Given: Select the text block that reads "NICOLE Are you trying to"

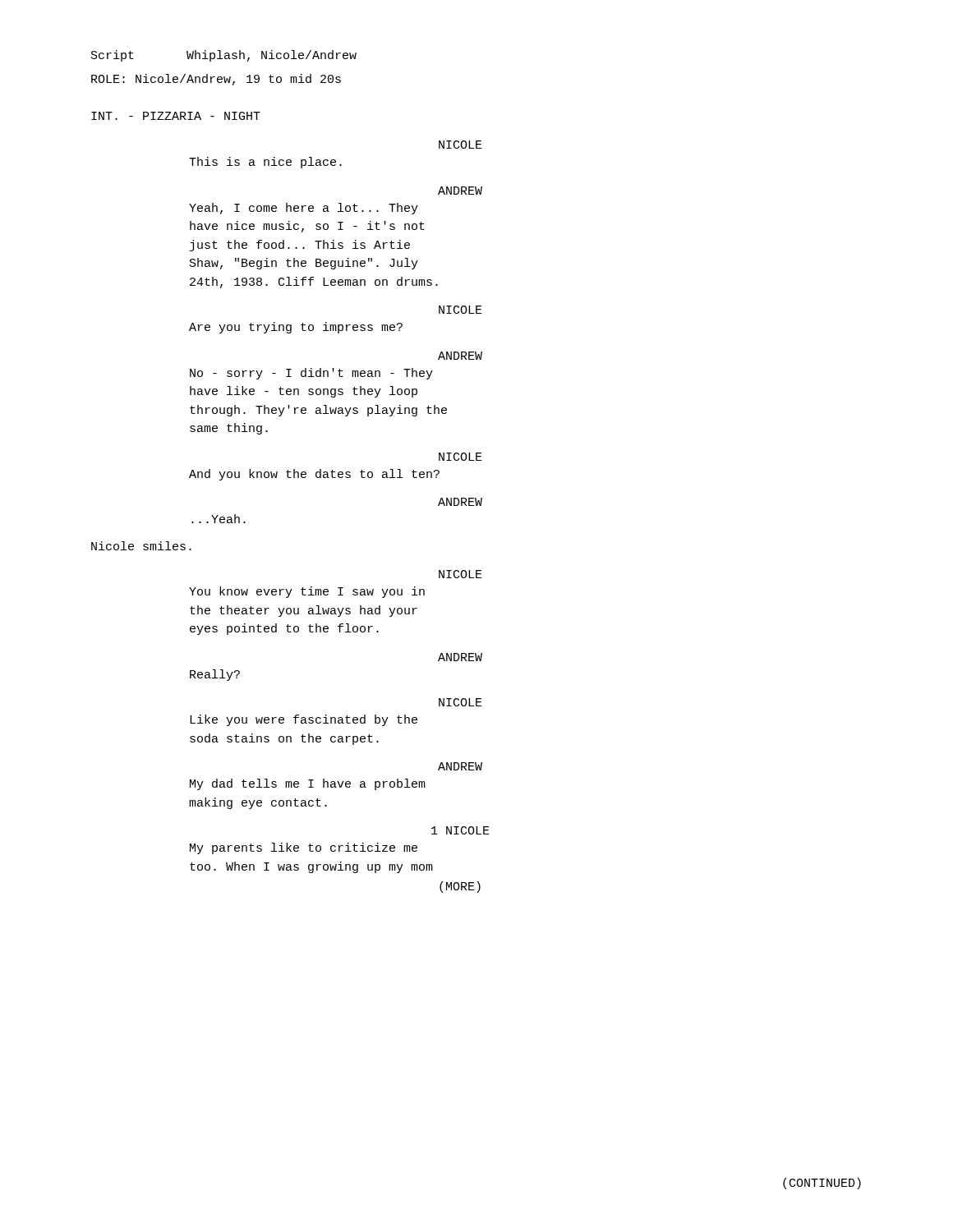Looking at the screenshot, I should [x=460, y=321].
